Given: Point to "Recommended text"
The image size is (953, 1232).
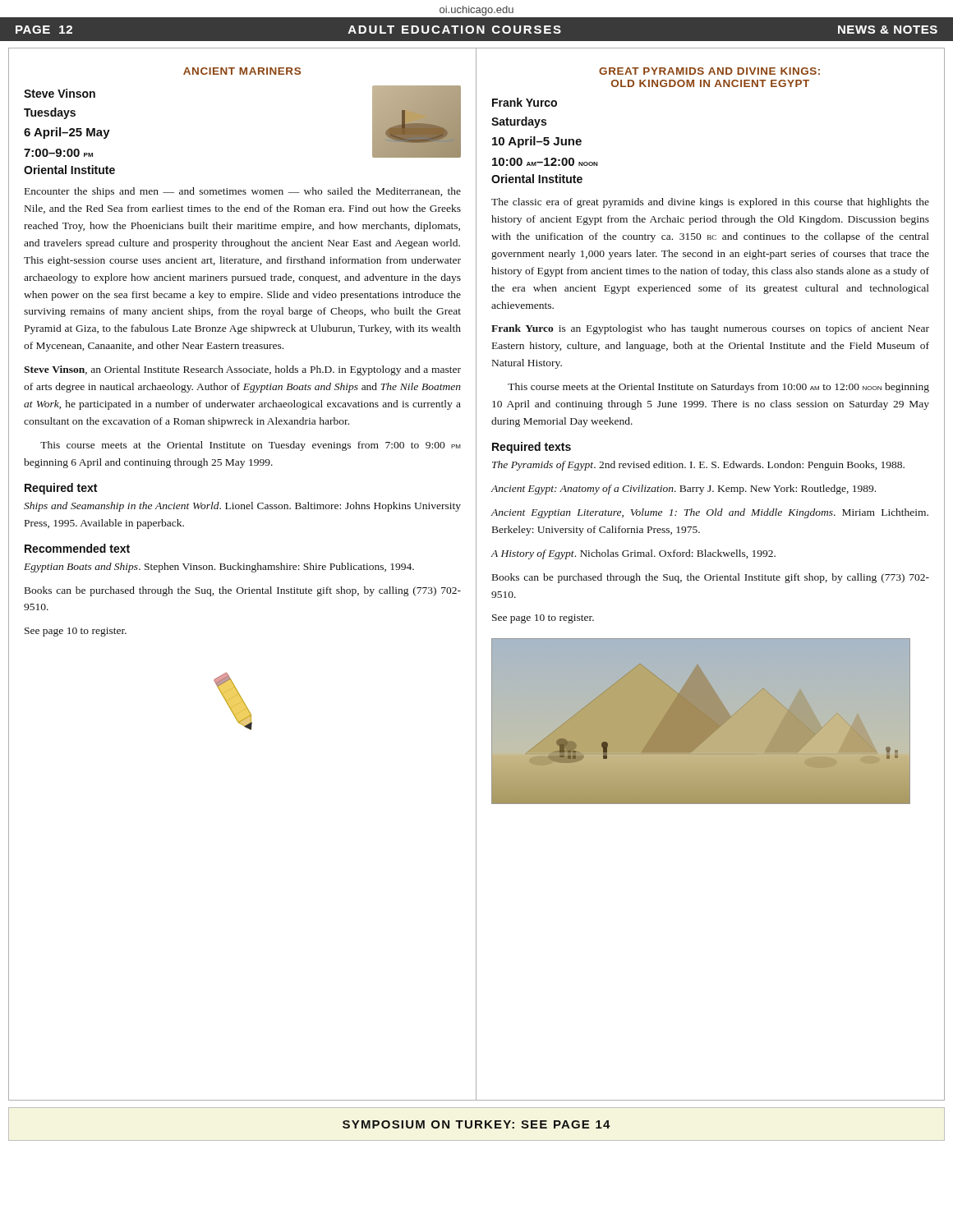Looking at the screenshot, I should point(77,548).
